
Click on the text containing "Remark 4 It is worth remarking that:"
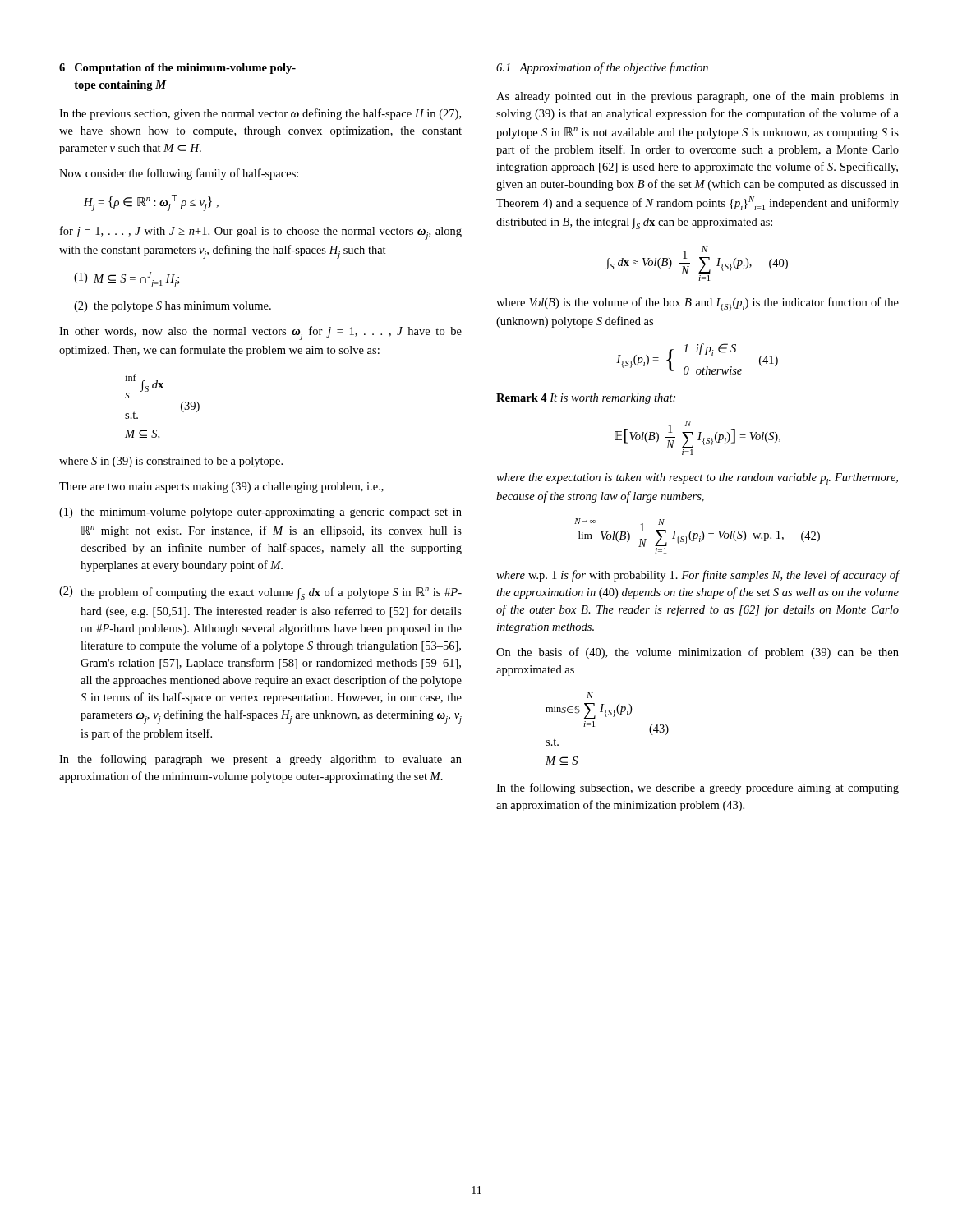586,399
